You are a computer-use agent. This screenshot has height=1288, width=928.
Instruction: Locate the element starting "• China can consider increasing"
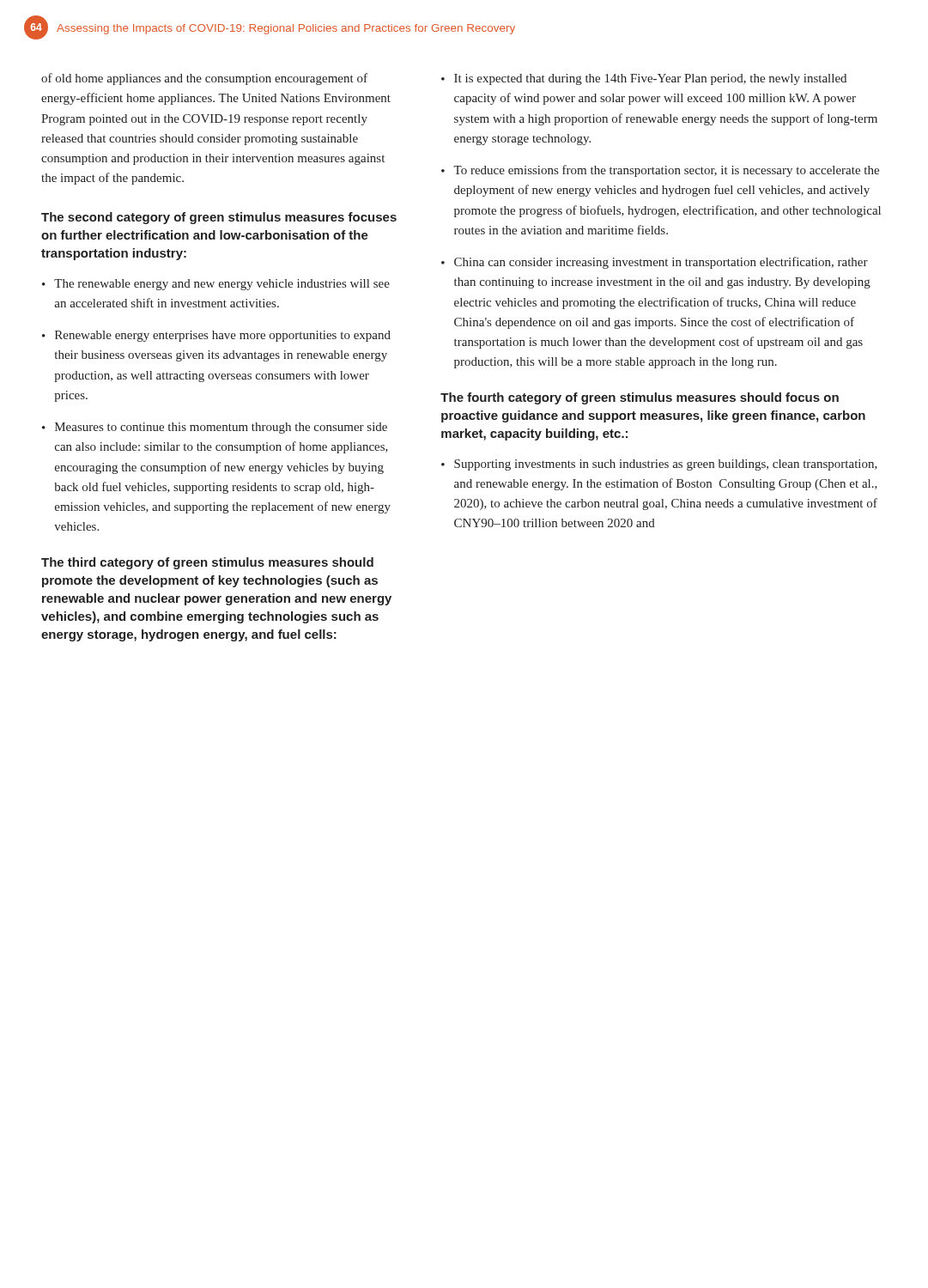(664, 312)
